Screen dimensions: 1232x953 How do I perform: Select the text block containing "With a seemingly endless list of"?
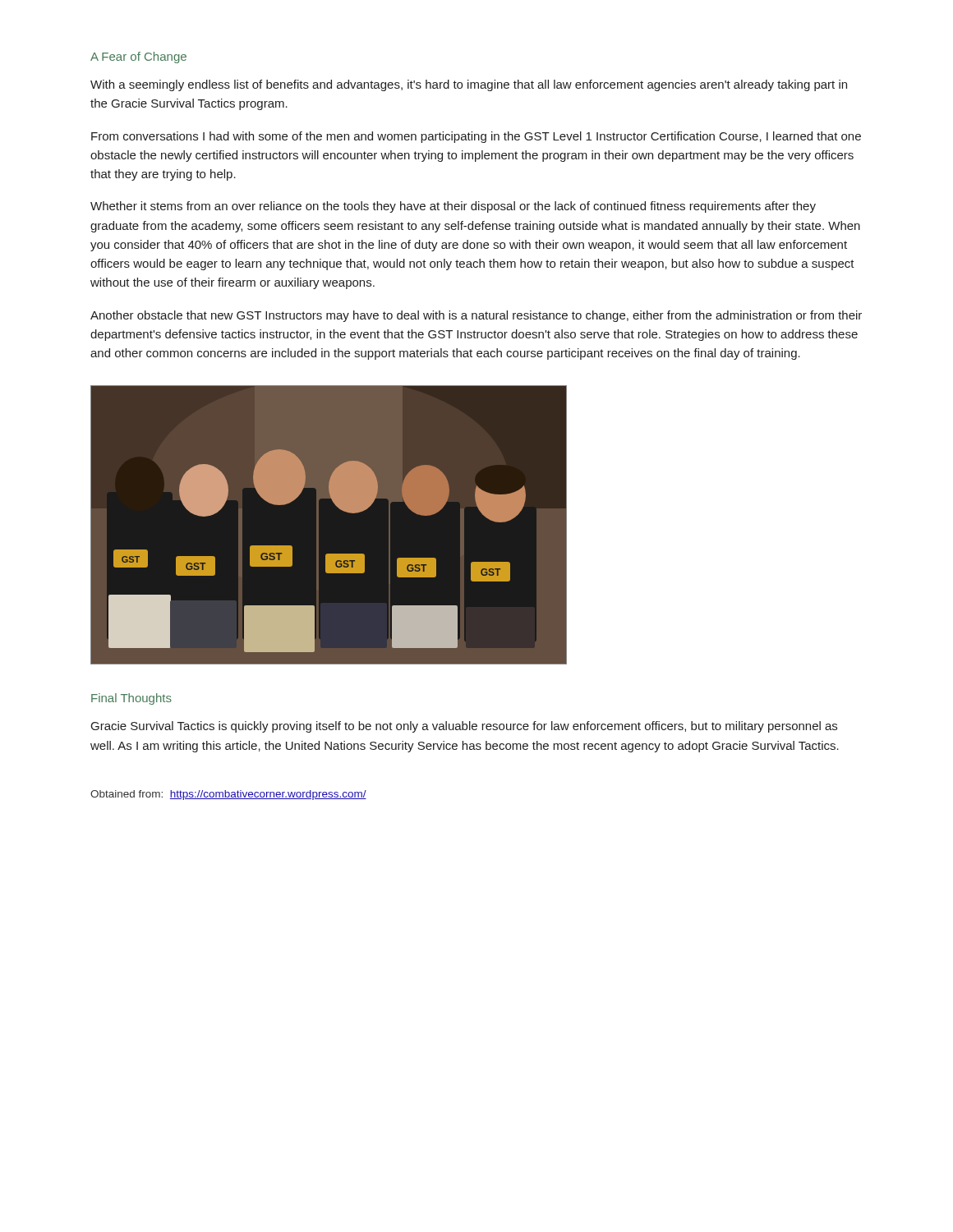coord(469,94)
